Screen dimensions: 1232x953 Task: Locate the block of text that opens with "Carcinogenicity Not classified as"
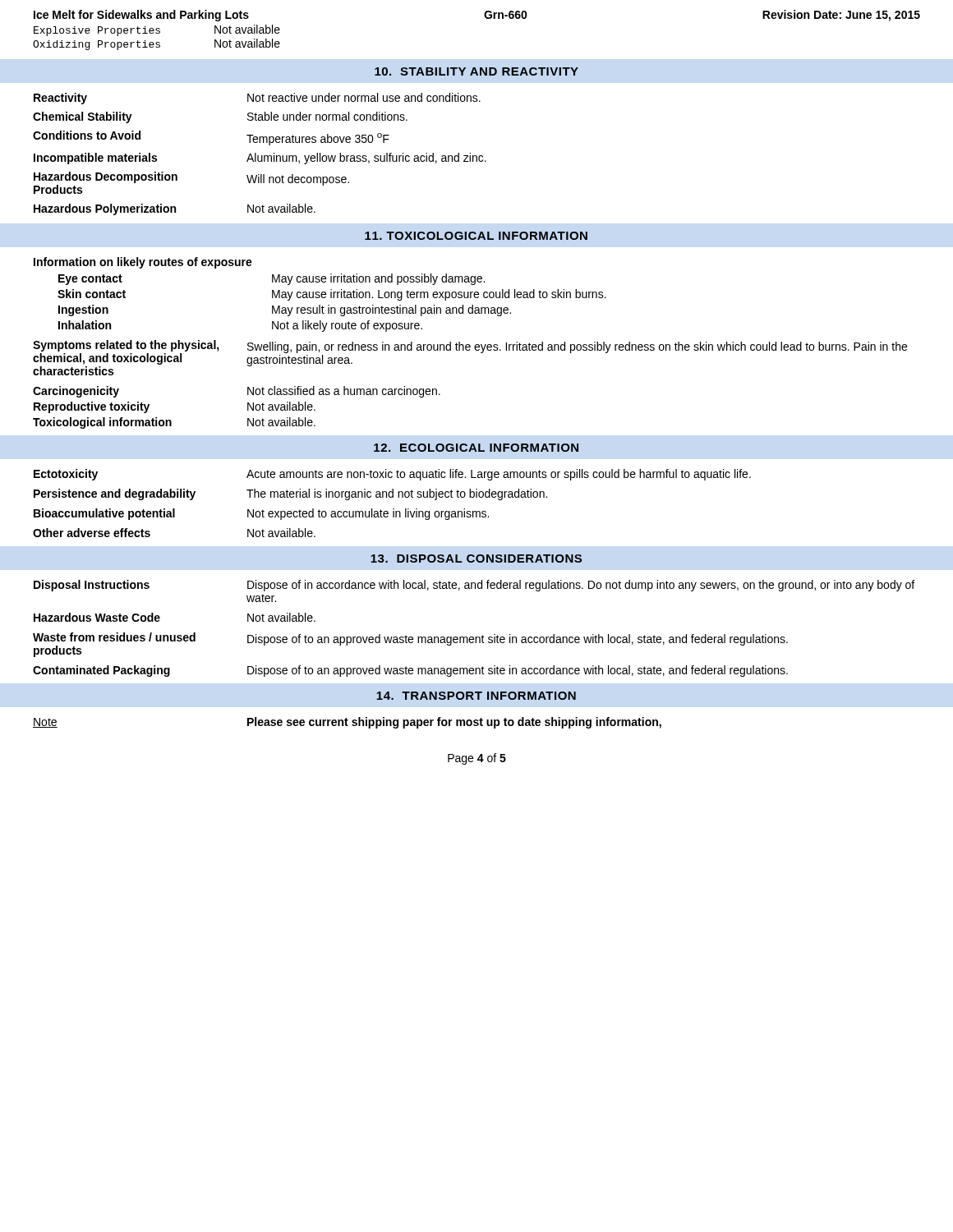pyautogui.click(x=75, y=391)
